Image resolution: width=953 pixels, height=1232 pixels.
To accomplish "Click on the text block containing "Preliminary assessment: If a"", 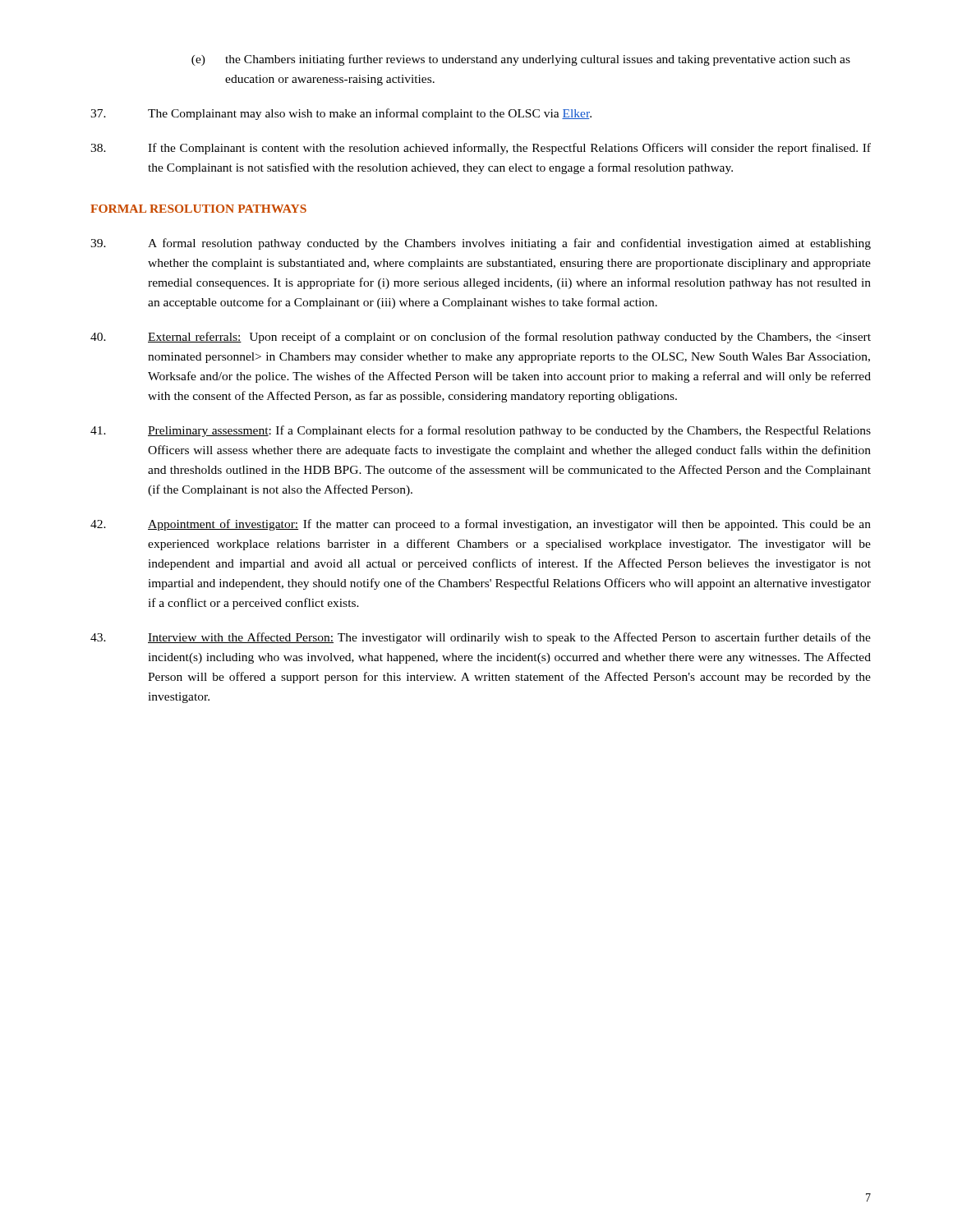I will pos(481,460).
